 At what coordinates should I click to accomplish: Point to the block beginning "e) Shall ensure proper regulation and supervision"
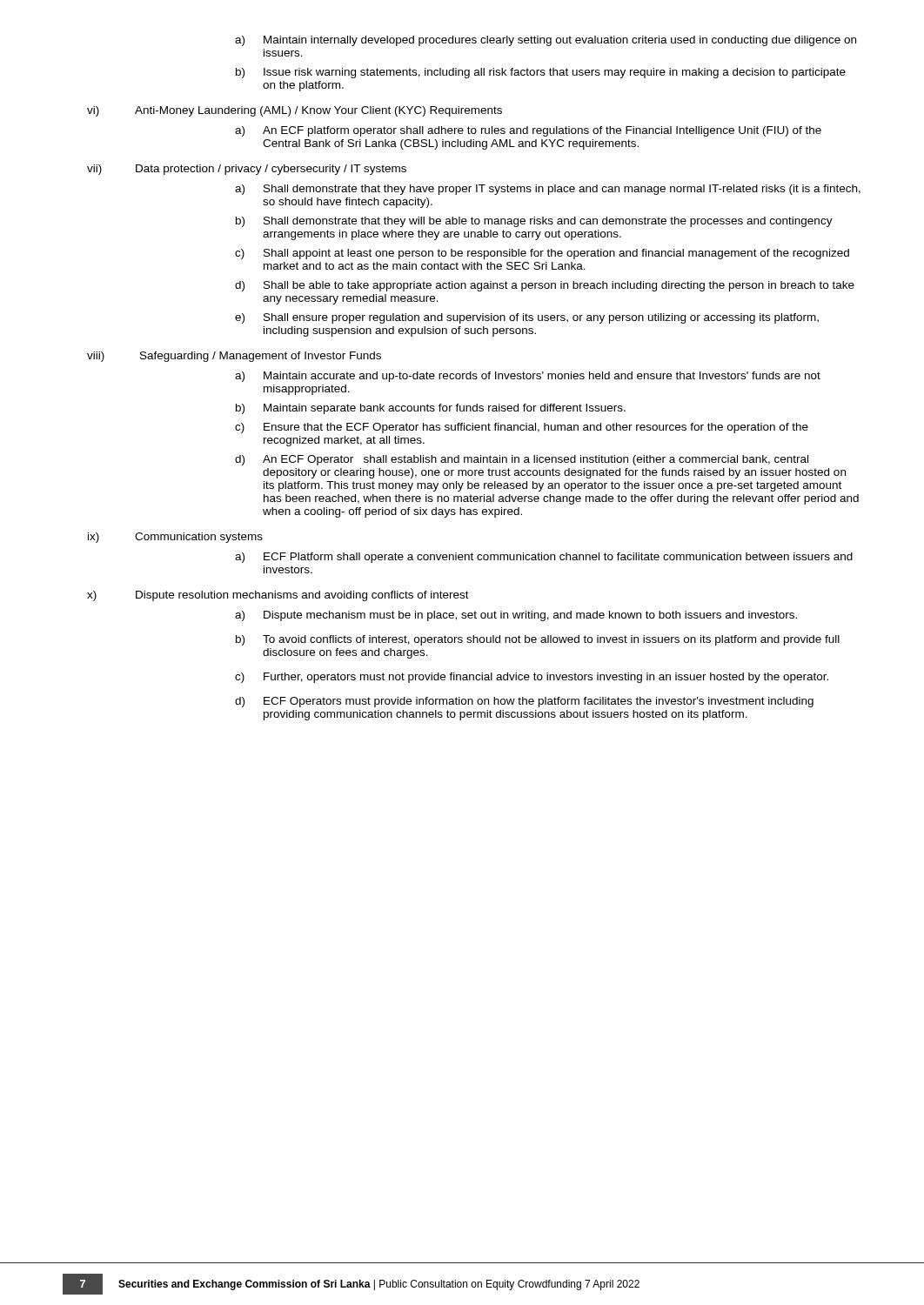click(x=548, y=324)
